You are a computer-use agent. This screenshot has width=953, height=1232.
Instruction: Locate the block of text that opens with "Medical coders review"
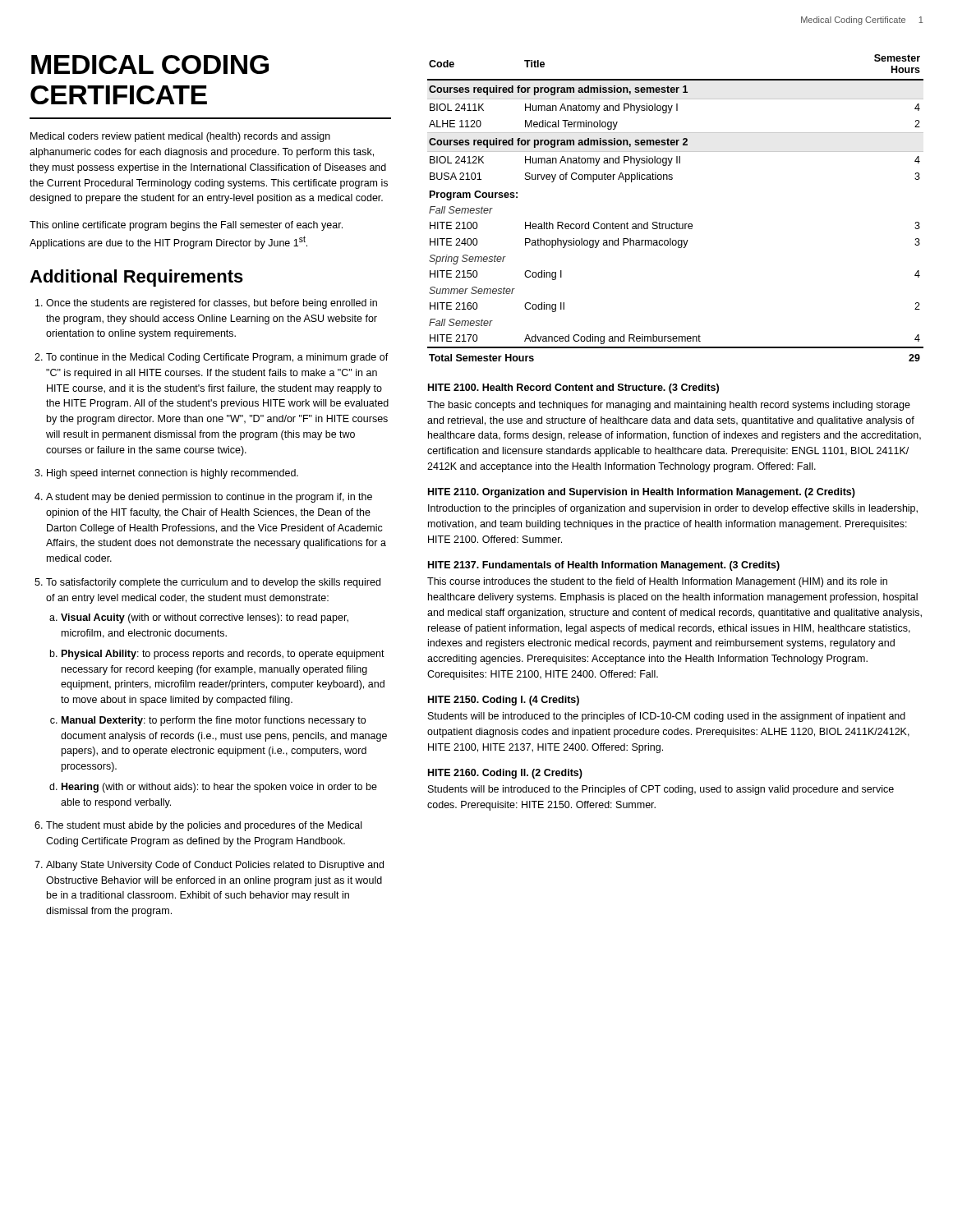209,167
